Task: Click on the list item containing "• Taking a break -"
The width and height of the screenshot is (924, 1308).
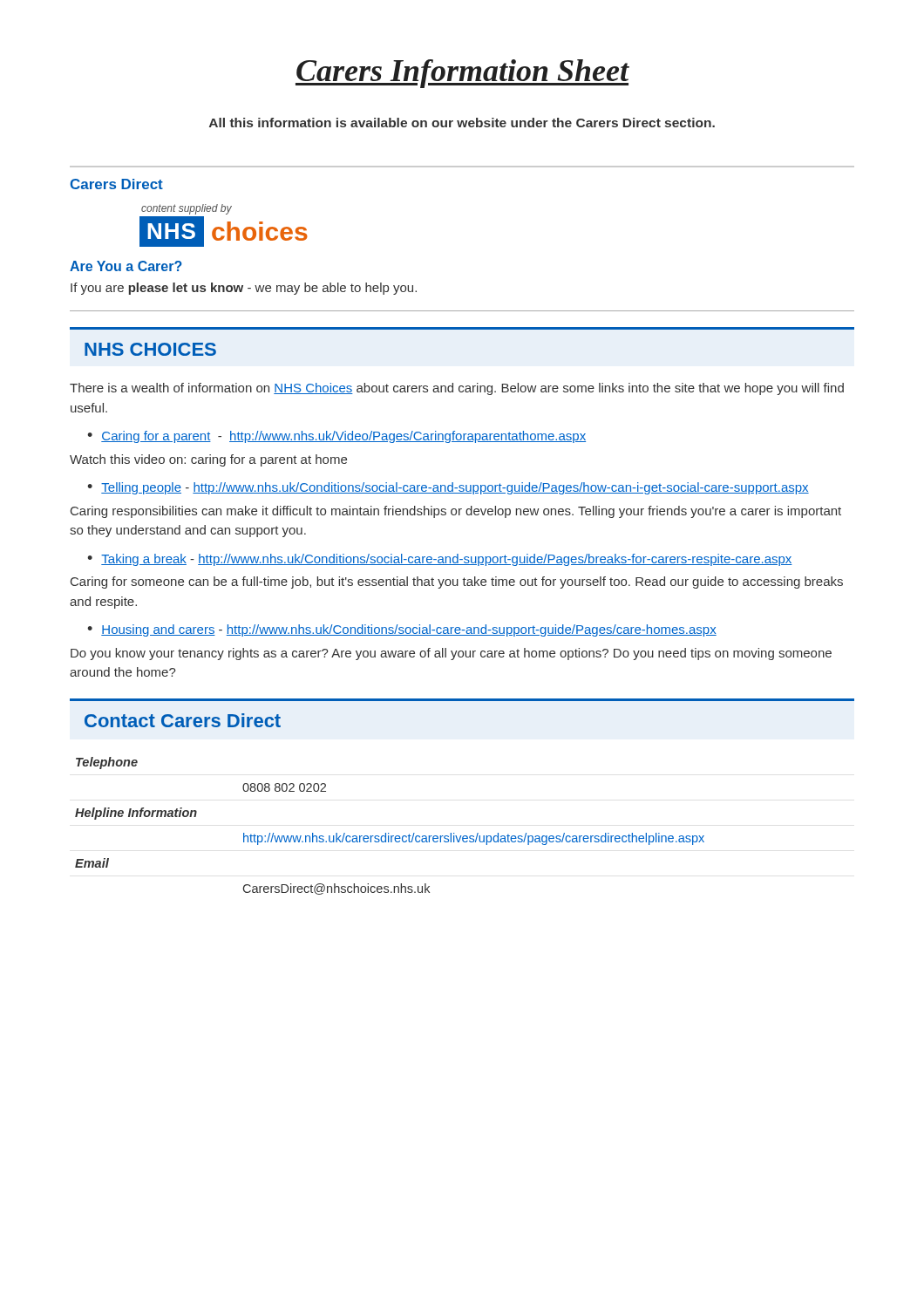Action: pos(439,559)
